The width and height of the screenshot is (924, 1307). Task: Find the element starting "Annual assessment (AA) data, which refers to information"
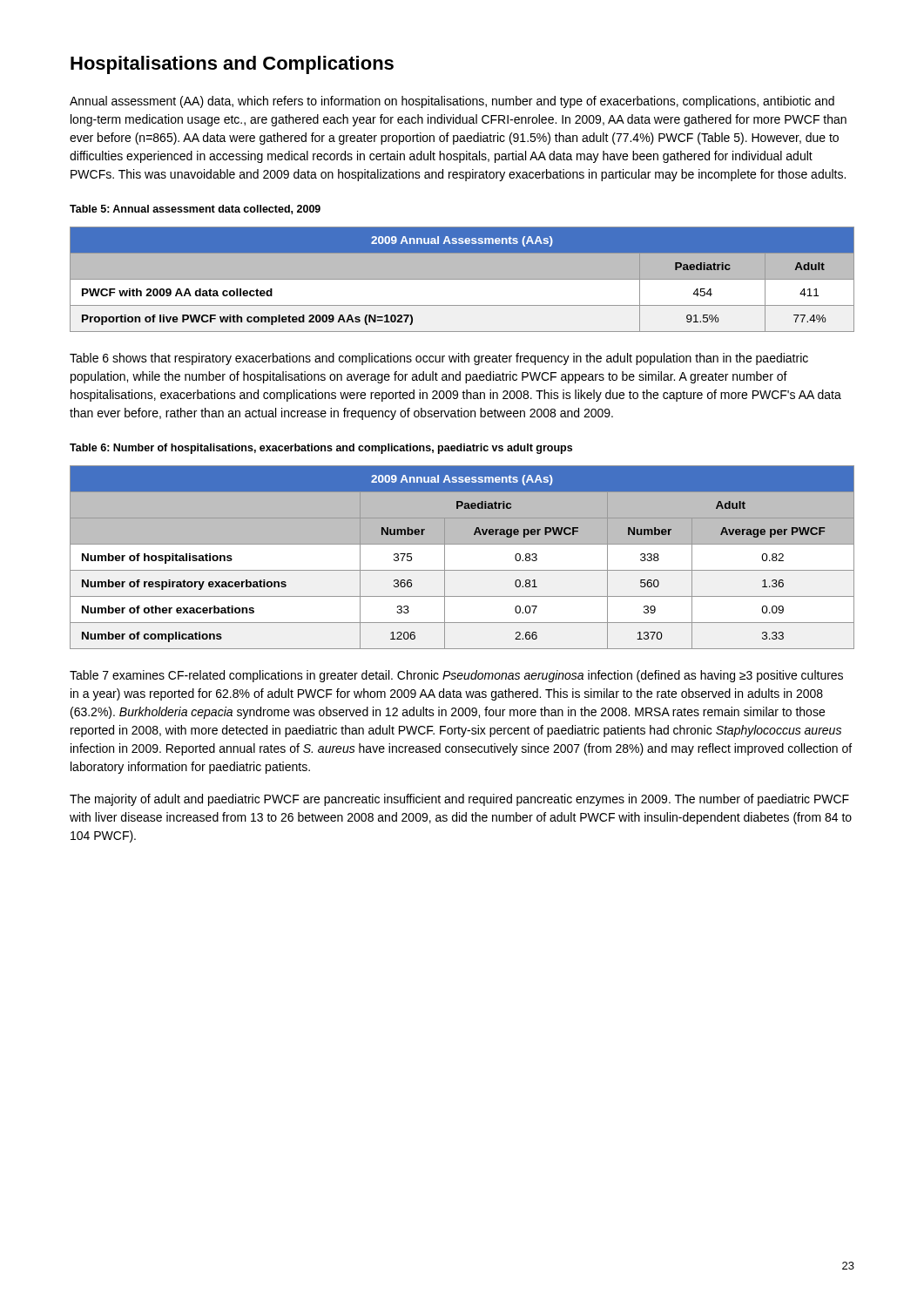462,138
